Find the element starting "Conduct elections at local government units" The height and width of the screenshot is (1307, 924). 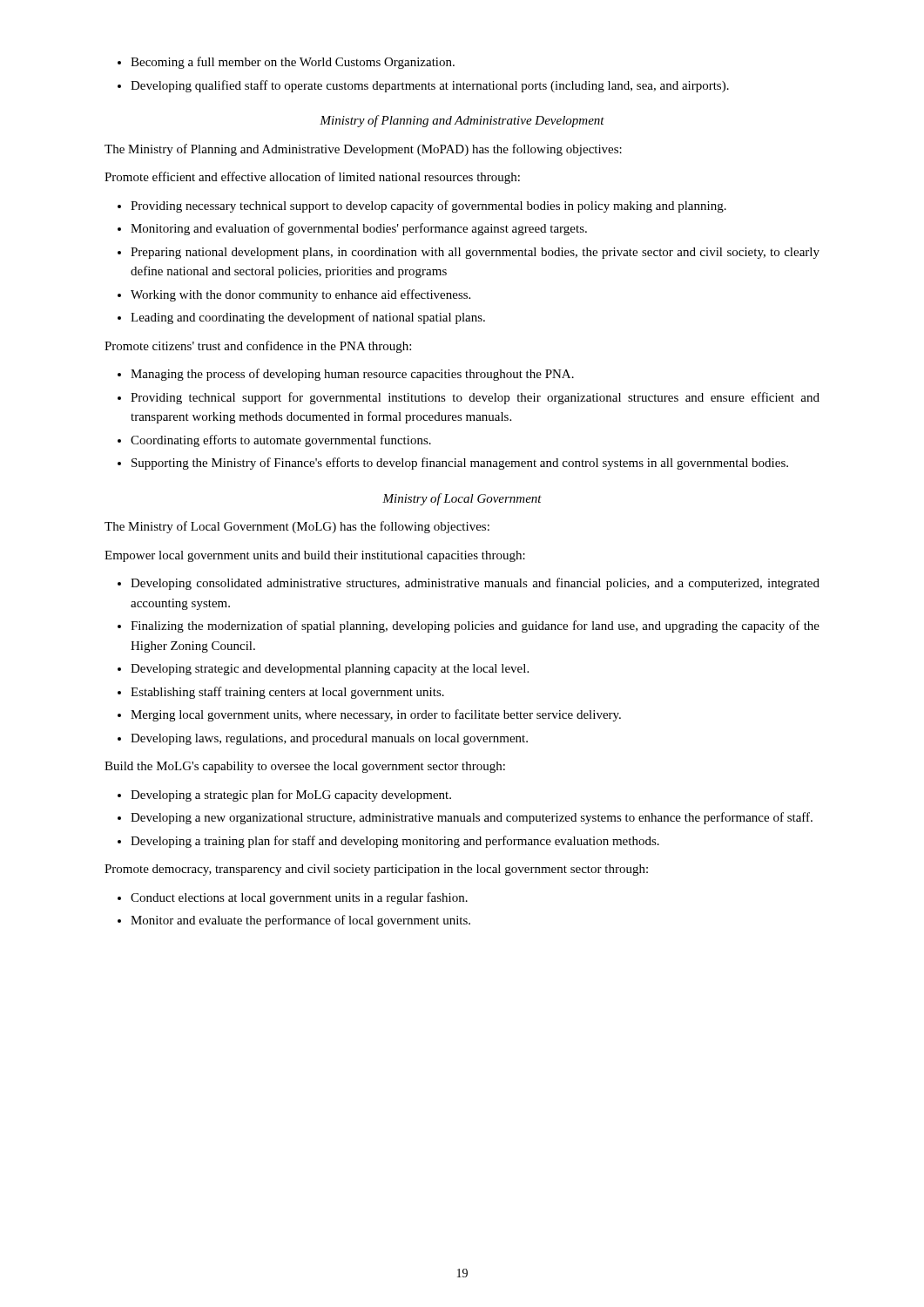(x=475, y=897)
